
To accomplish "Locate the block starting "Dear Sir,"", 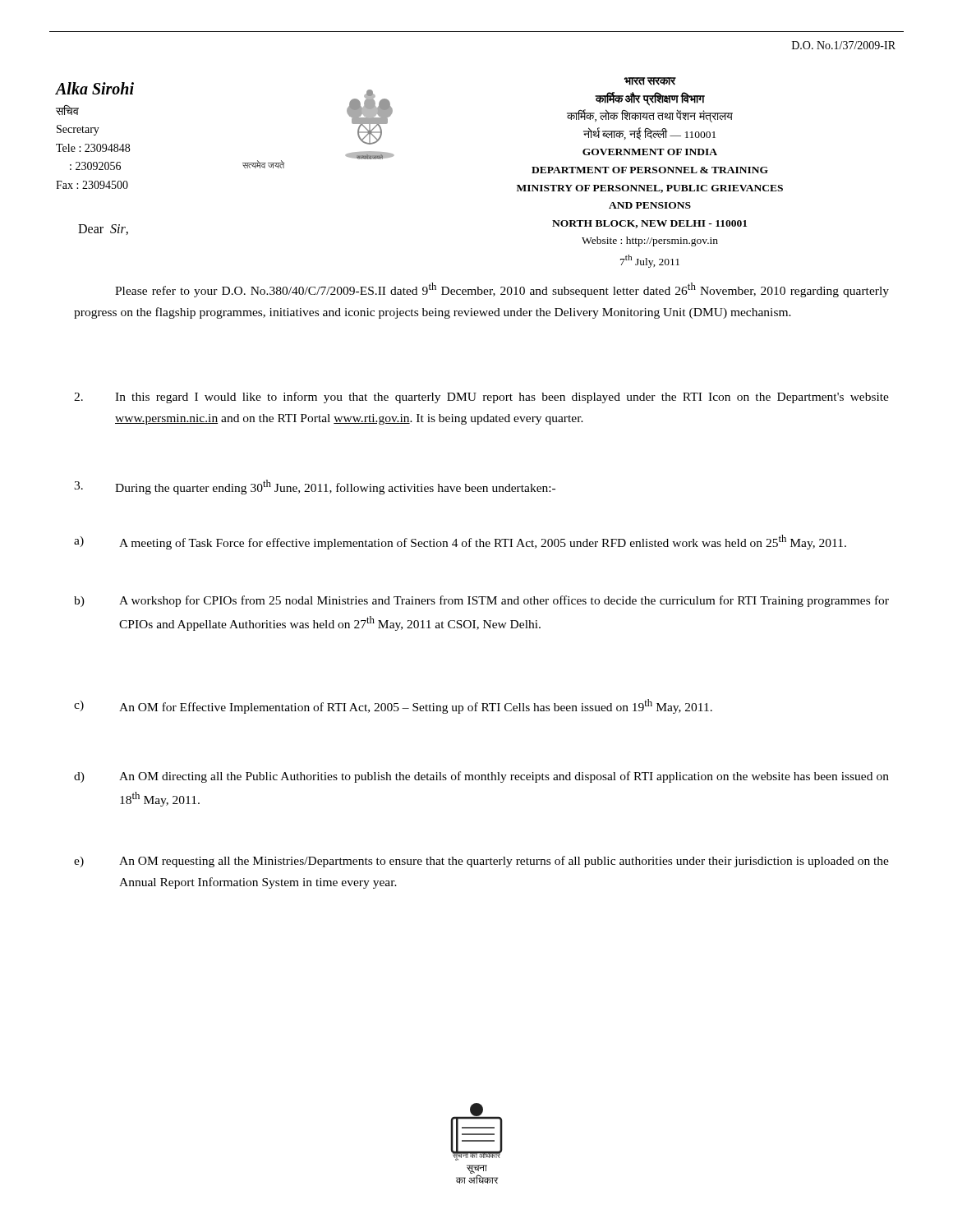I will (103, 229).
